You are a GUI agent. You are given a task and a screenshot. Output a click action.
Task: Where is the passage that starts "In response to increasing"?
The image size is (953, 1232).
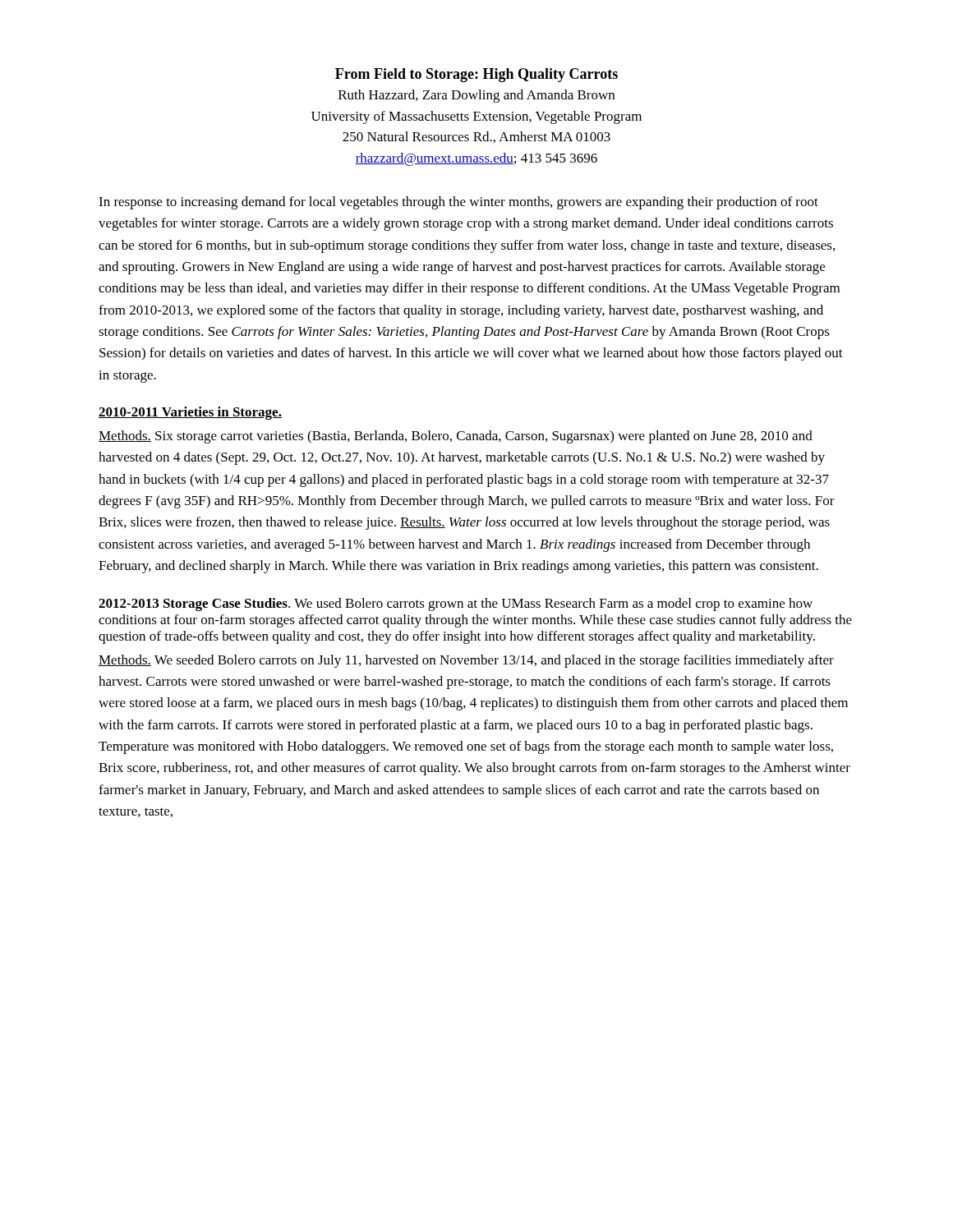pos(476,289)
